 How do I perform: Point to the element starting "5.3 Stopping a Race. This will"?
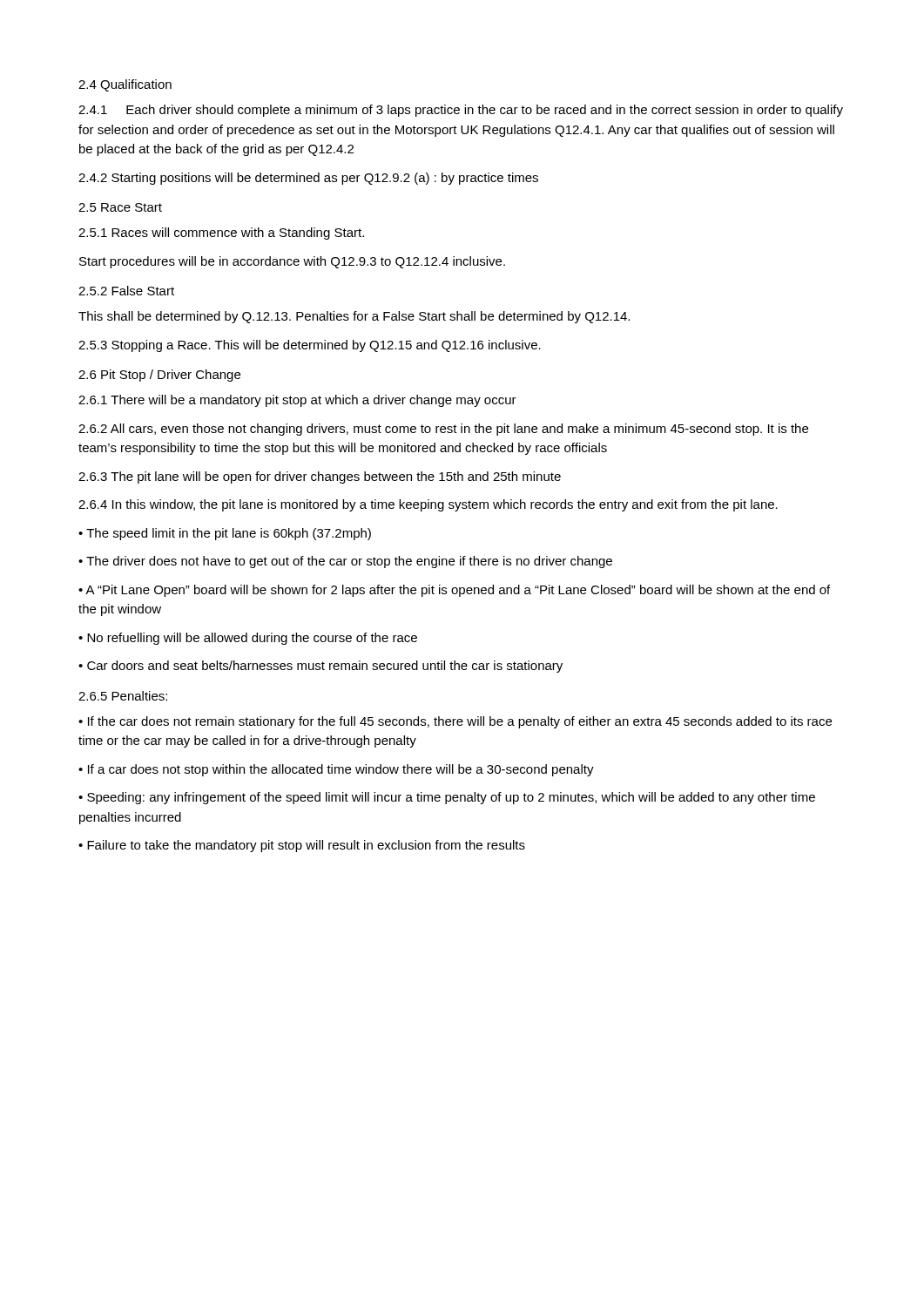tap(310, 344)
